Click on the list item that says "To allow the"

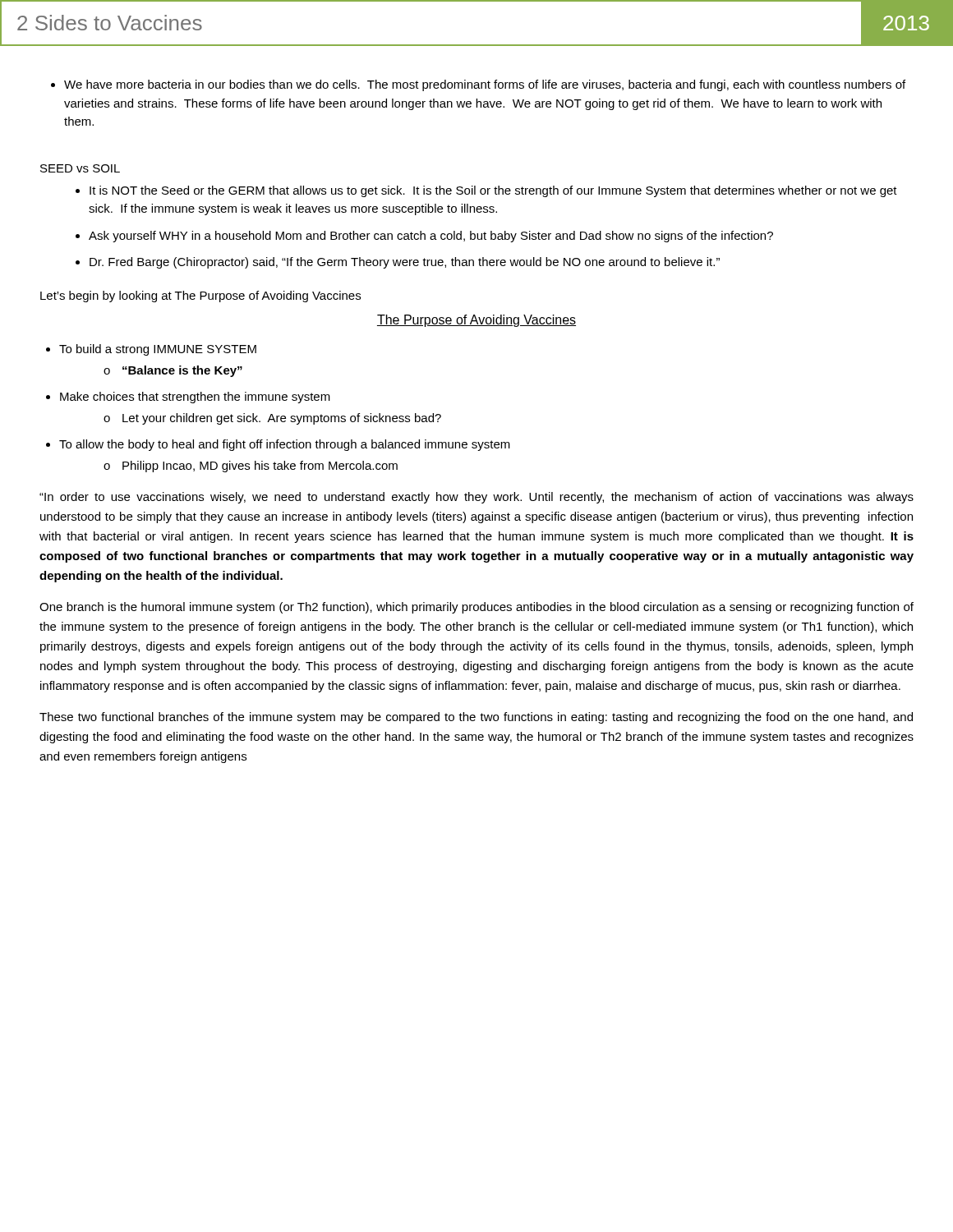pyautogui.click(x=486, y=456)
